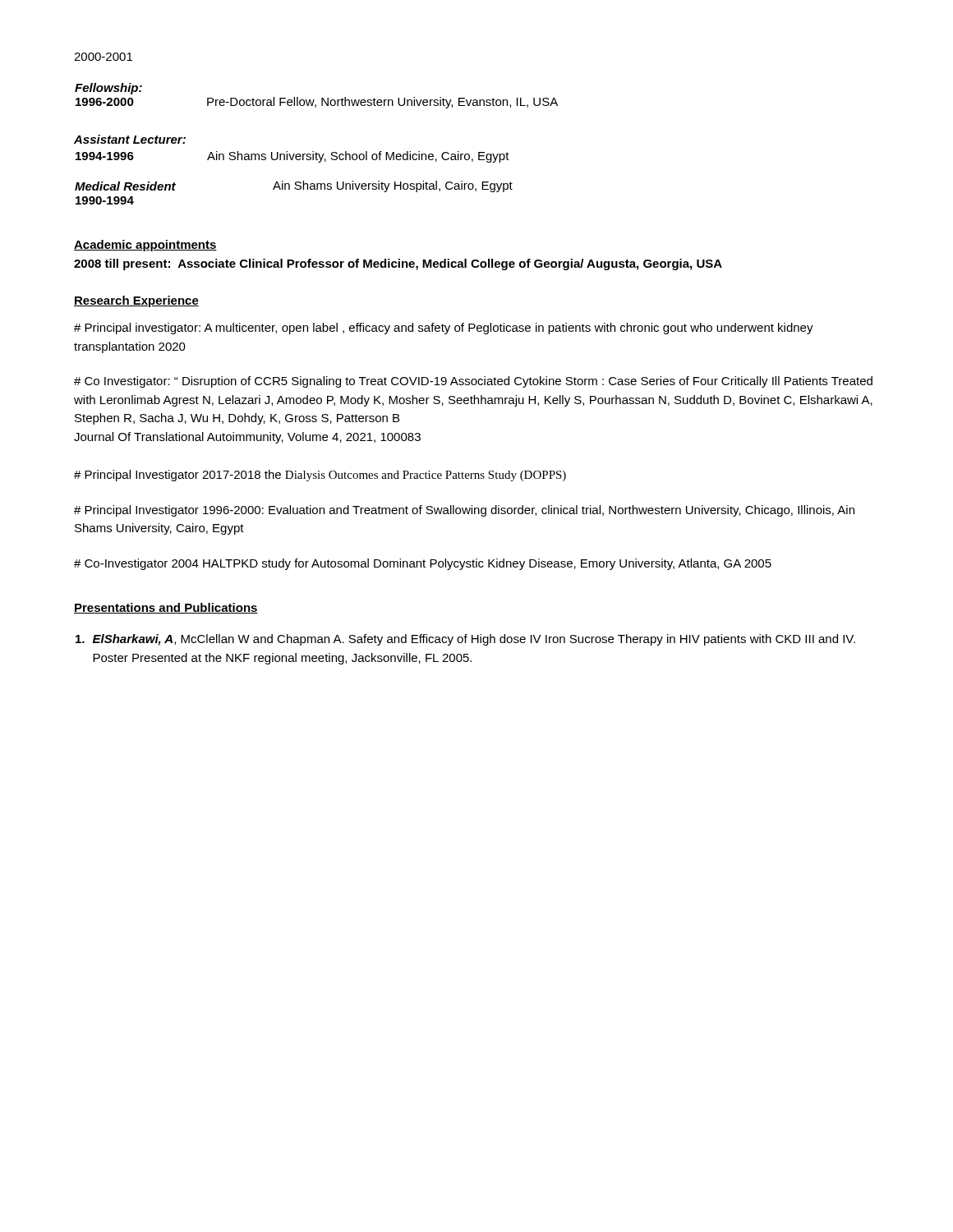Viewport: 953px width, 1232px height.
Task: Click the passage that begins "Principal investigator: A"
Action: pos(443,337)
